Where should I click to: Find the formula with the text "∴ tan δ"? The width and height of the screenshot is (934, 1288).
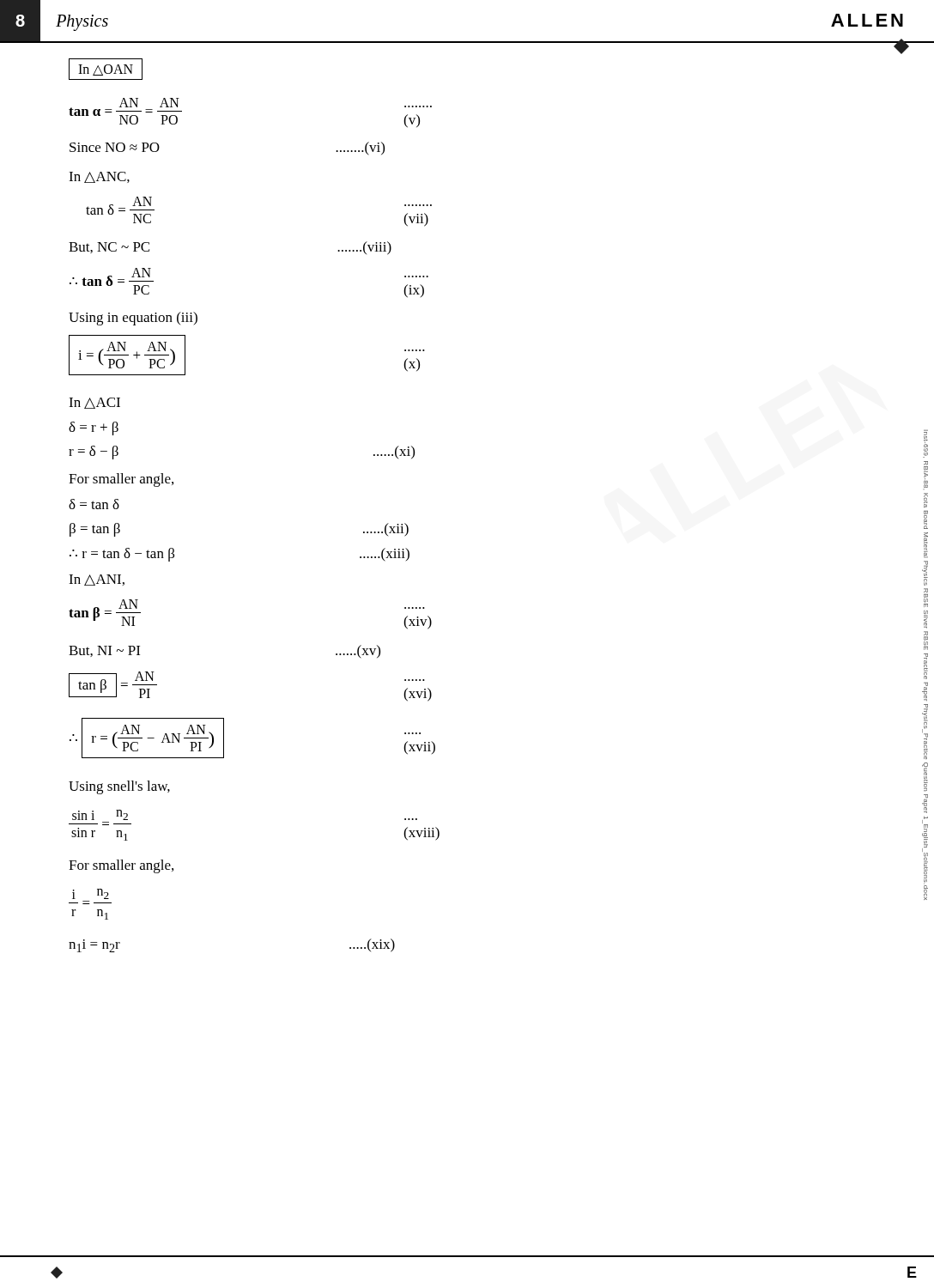point(111,281)
